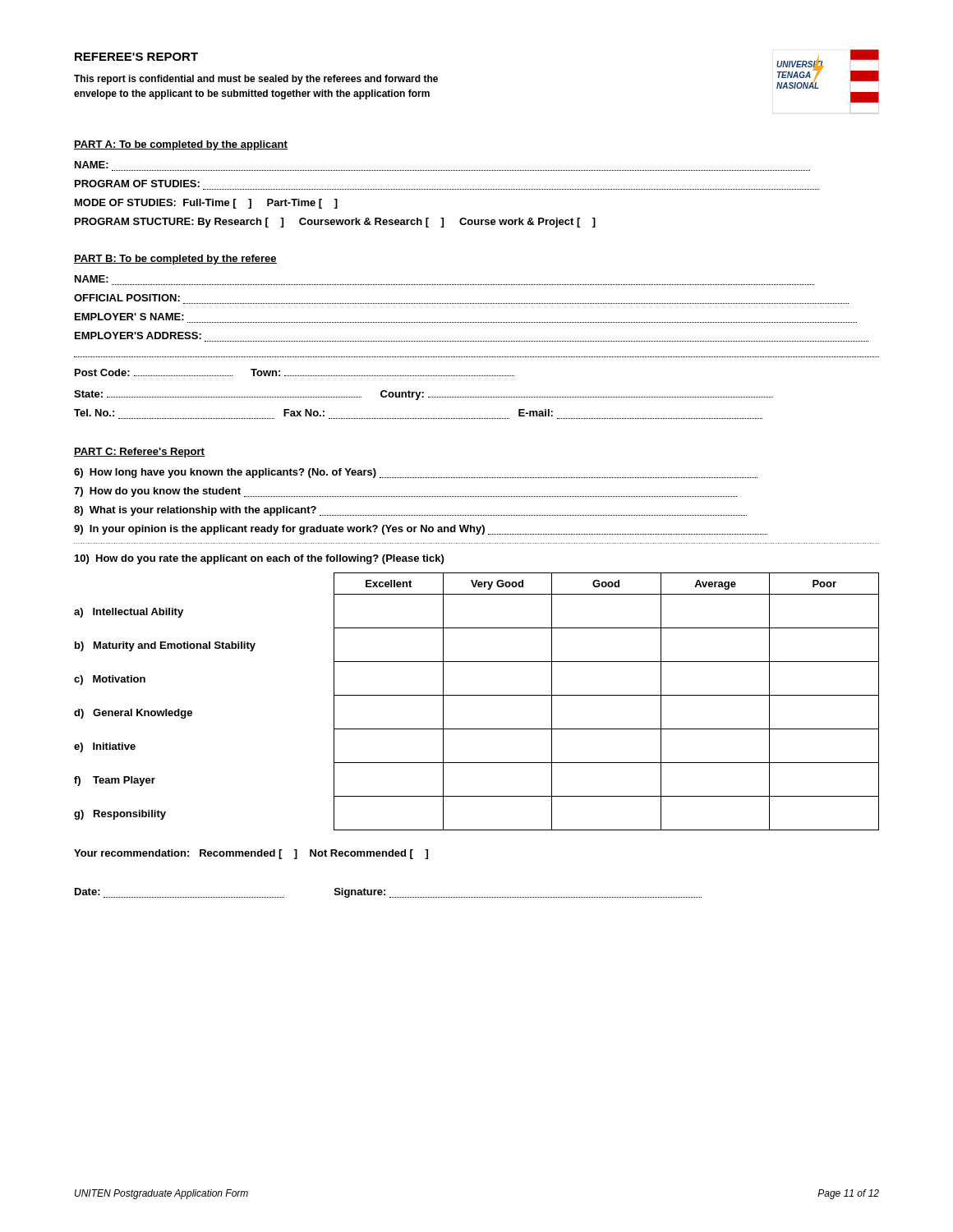The width and height of the screenshot is (953, 1232).
Task: Click on the logo
Action: click(x=826, y=82)
